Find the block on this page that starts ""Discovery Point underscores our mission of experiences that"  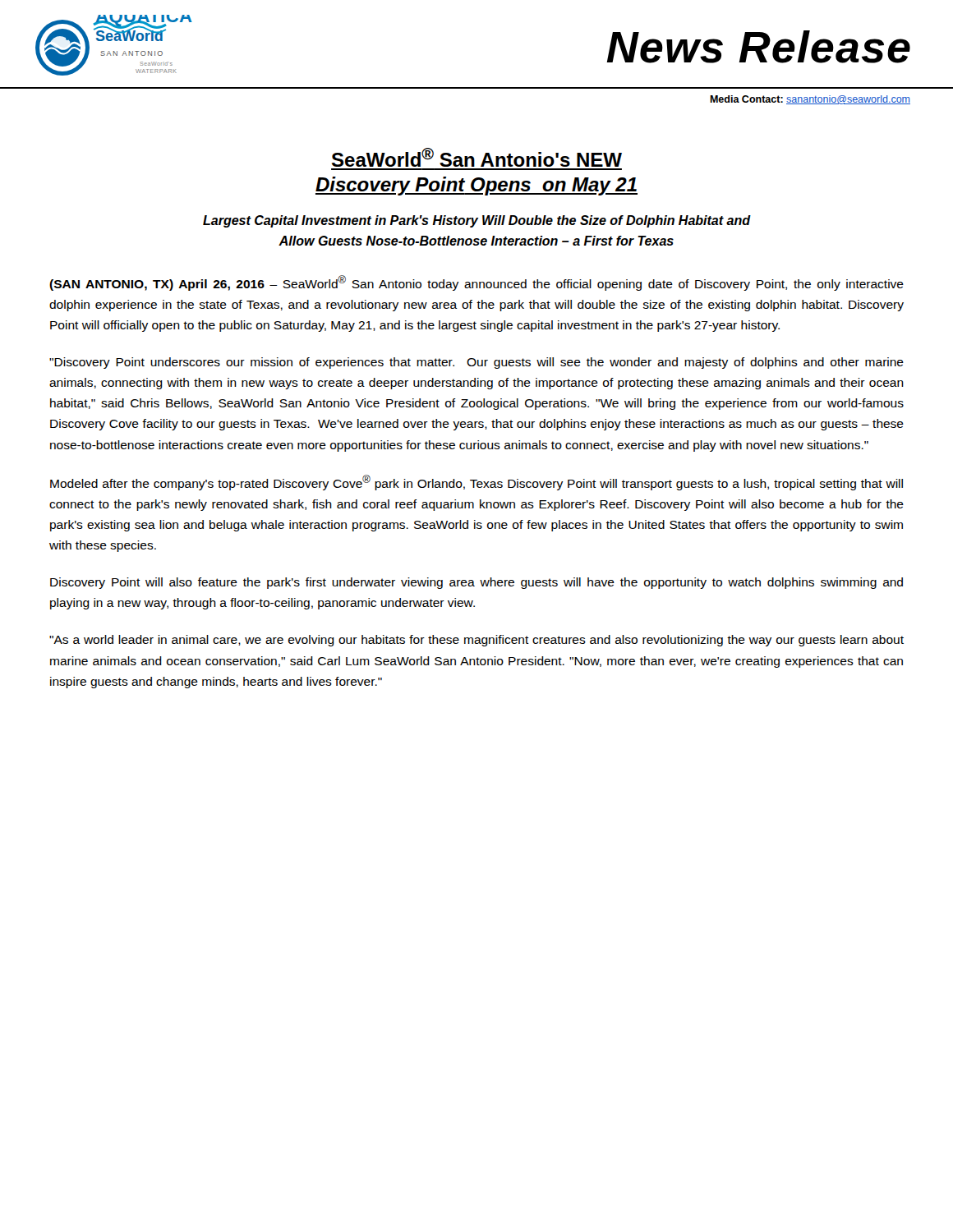476,403
